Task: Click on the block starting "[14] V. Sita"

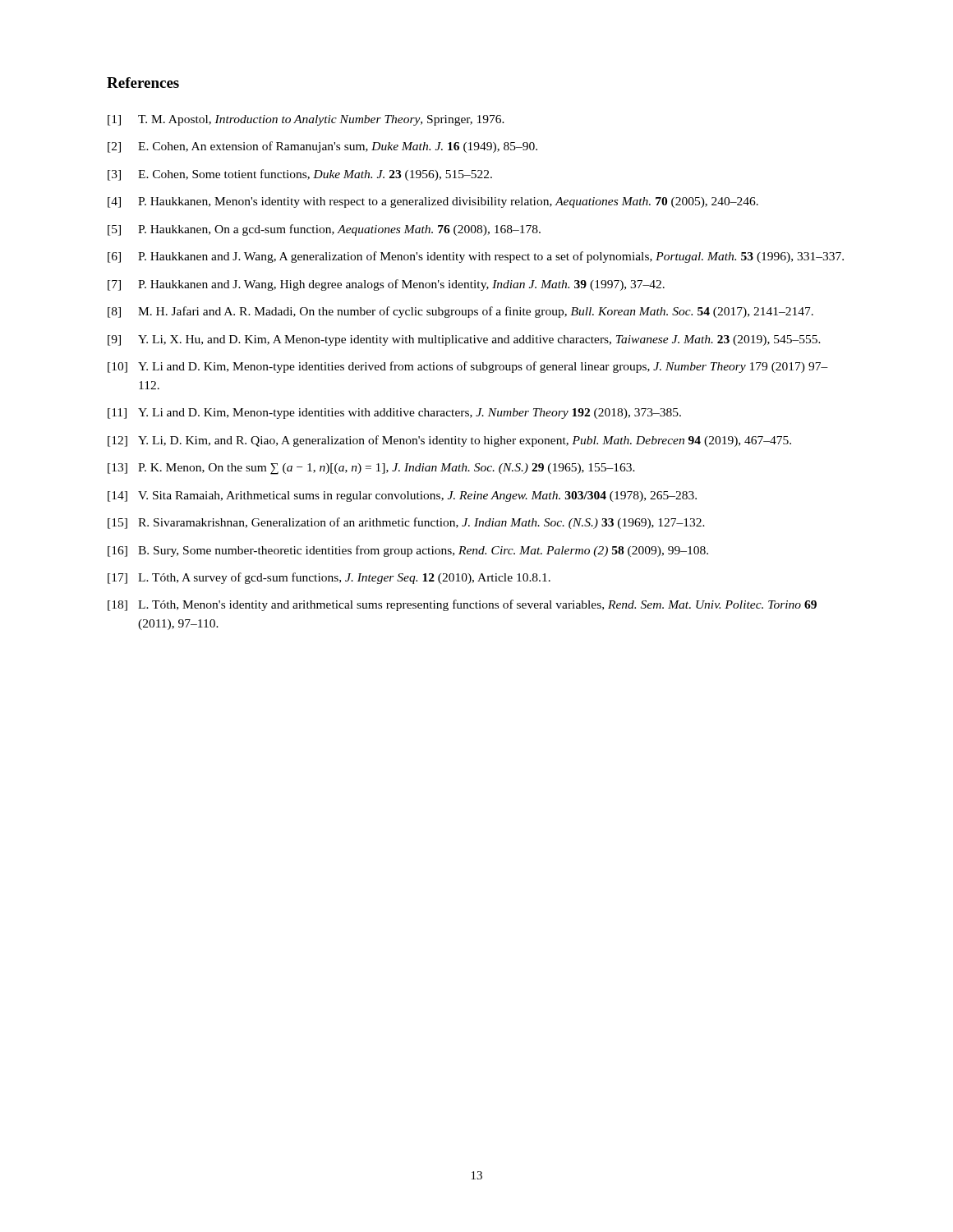Action: (x=476, y=495)
